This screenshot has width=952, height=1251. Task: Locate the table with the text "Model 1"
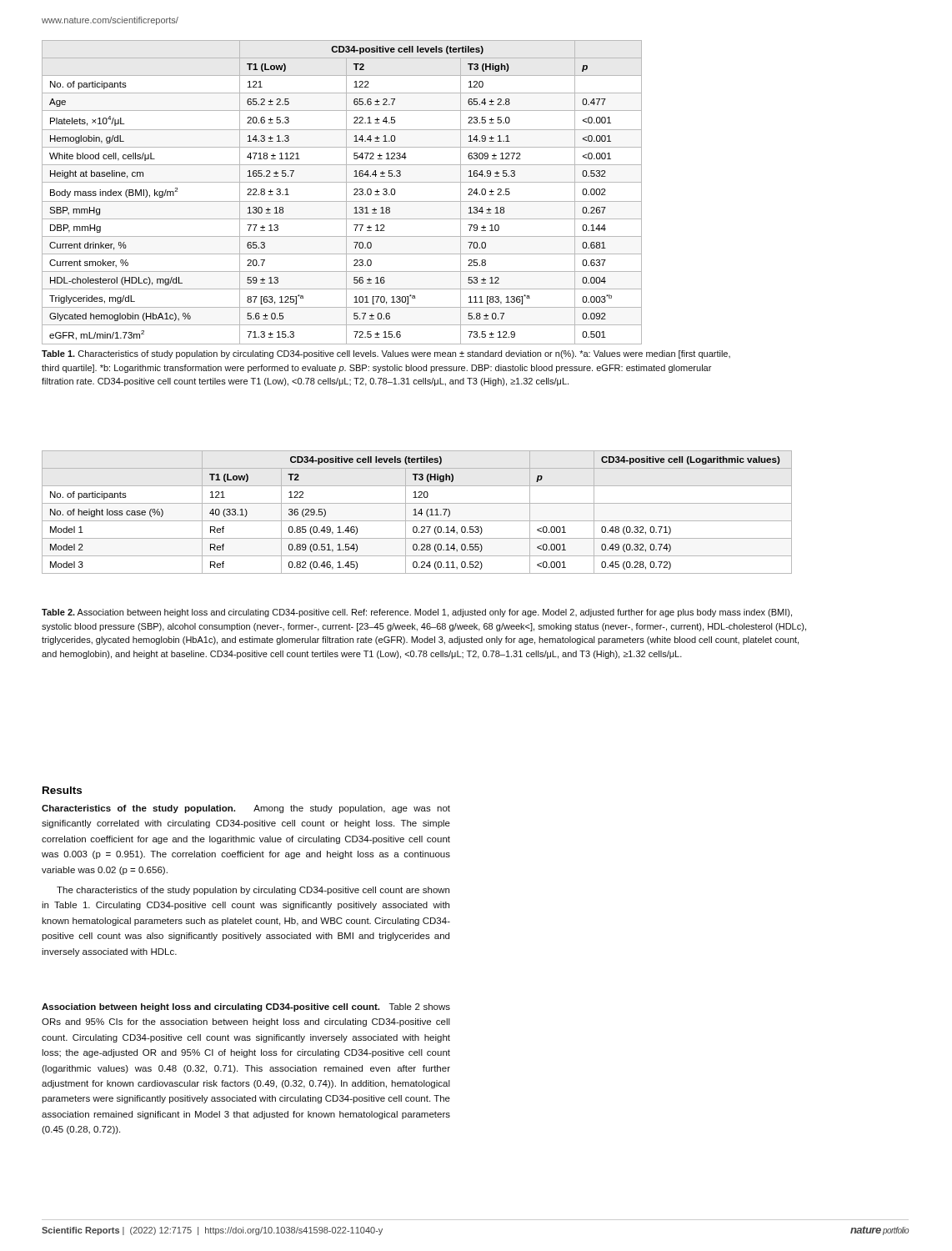click(x=417, y=512)
